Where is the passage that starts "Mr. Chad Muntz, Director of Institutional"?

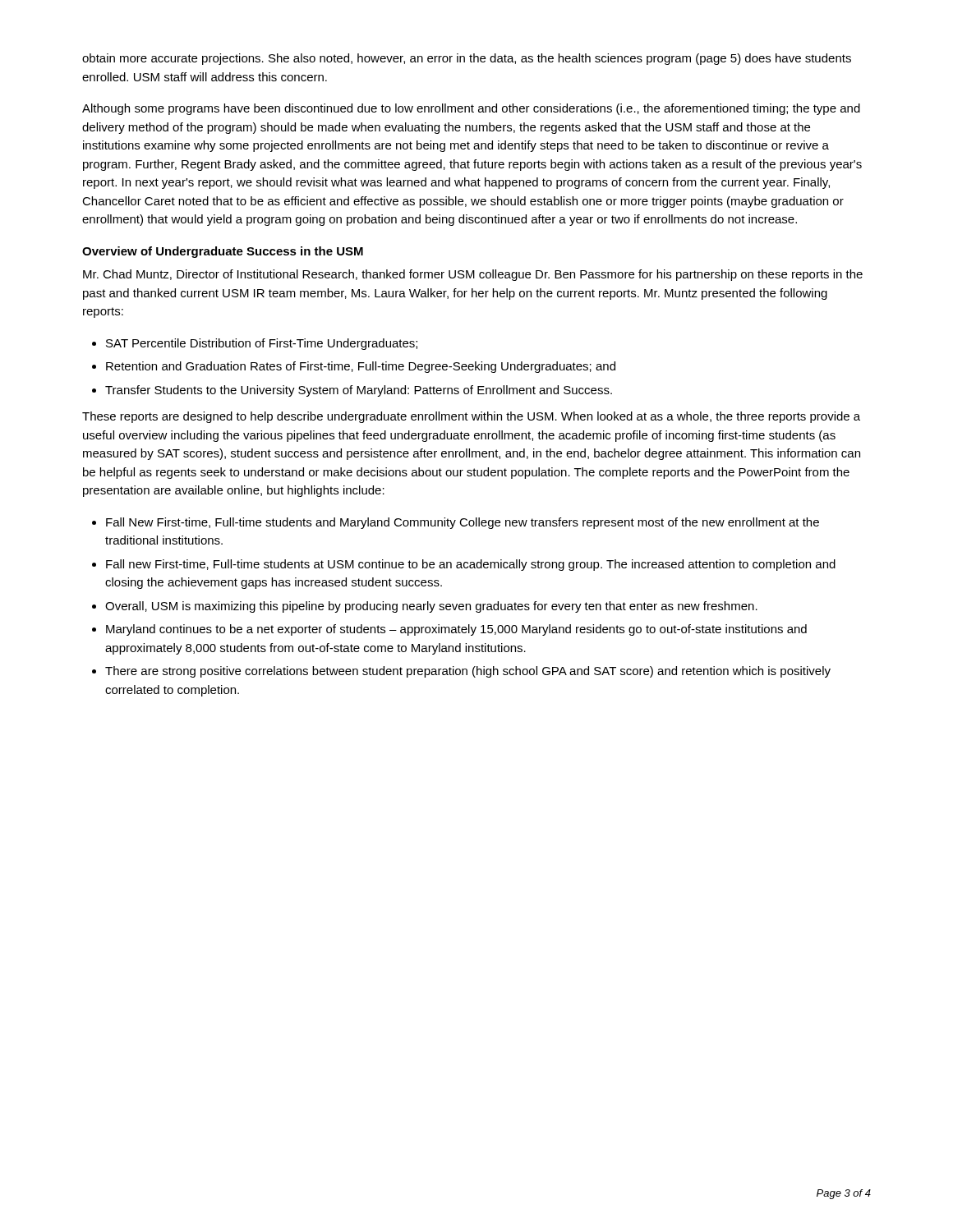click(473, 292)
